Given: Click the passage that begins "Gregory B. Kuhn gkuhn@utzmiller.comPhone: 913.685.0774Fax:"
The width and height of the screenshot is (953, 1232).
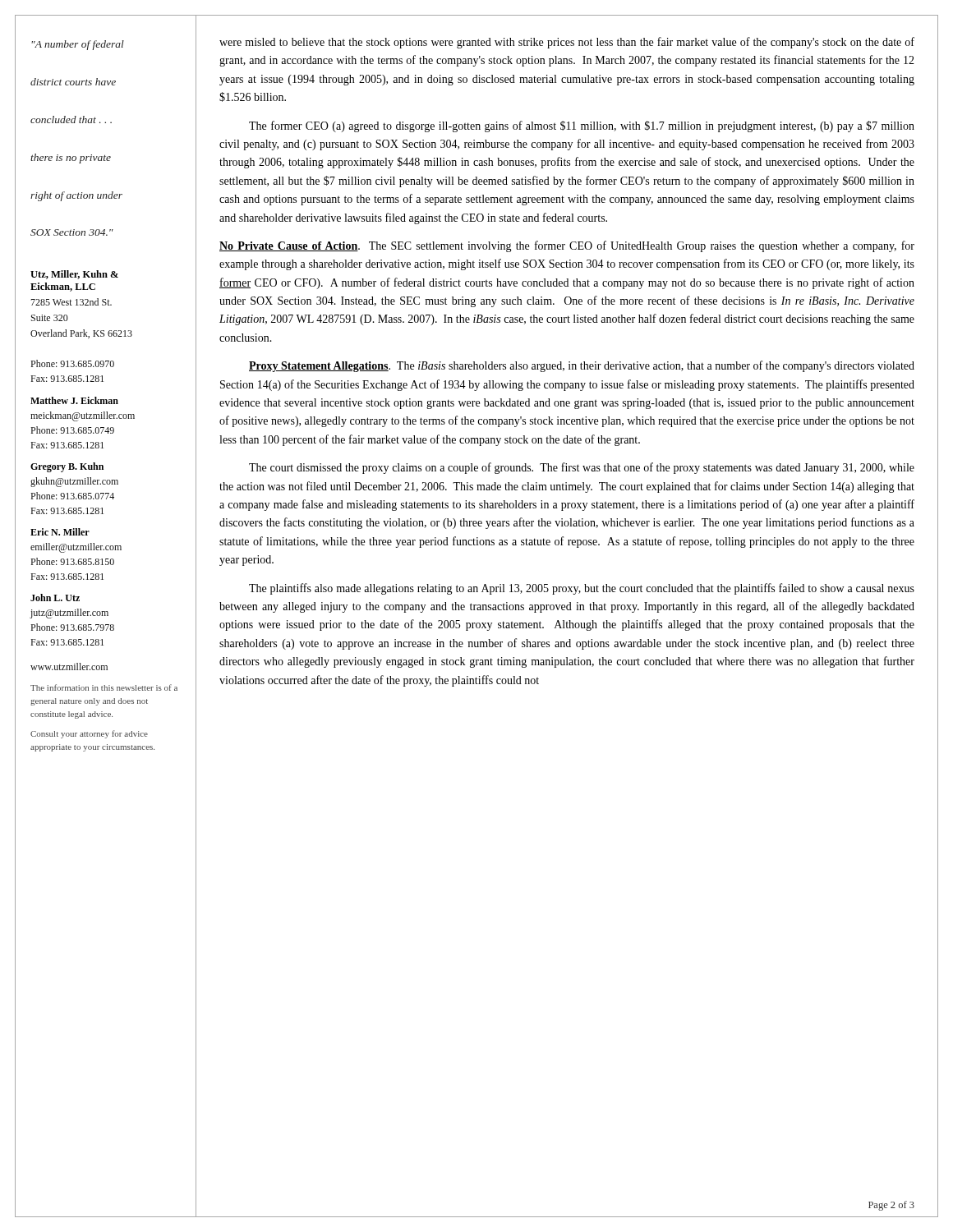Looking at the screenshot, I should pyautogui.click(x=106, y=489).
